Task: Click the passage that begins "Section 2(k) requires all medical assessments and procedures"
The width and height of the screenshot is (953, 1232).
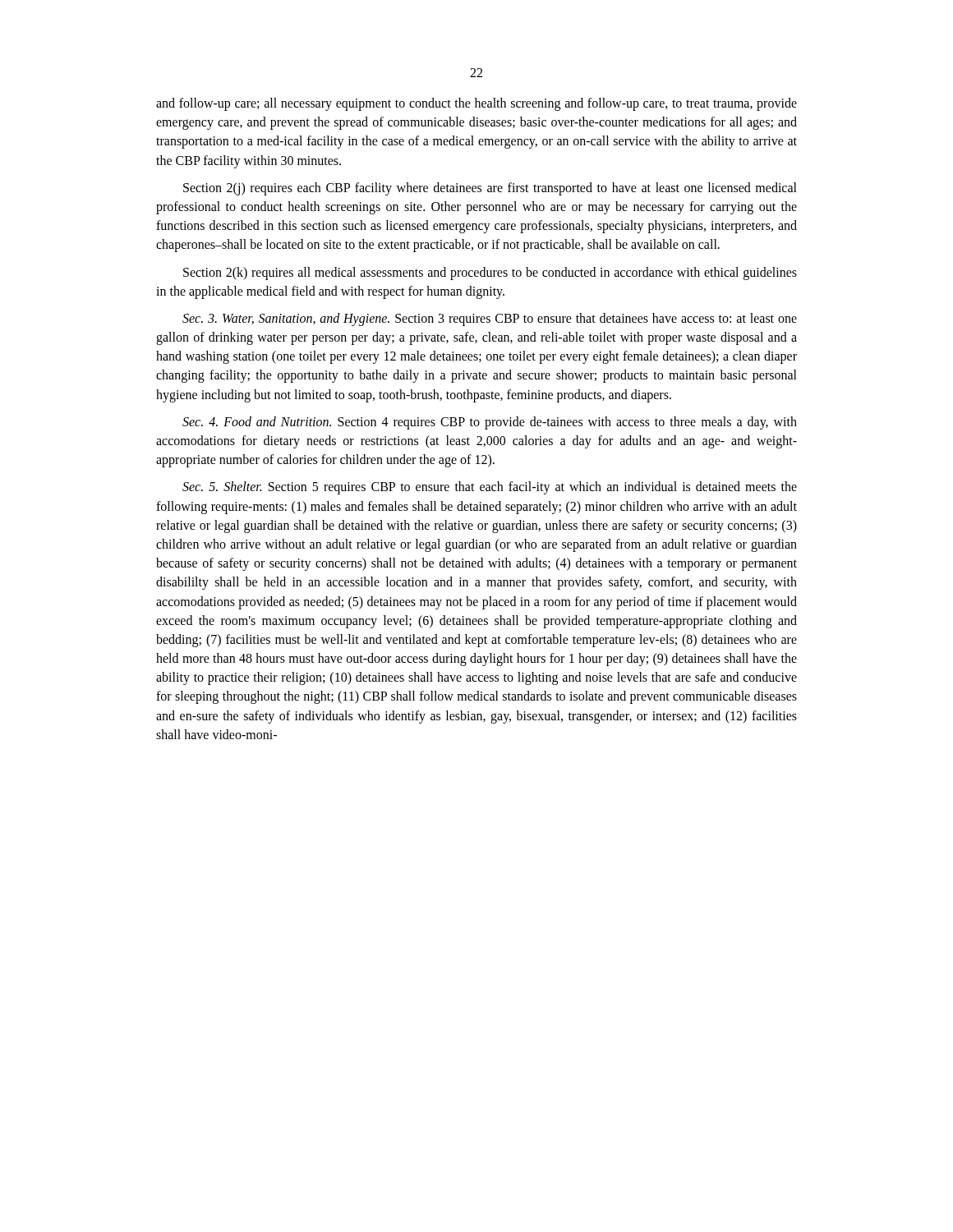Action: coord(476,281)
